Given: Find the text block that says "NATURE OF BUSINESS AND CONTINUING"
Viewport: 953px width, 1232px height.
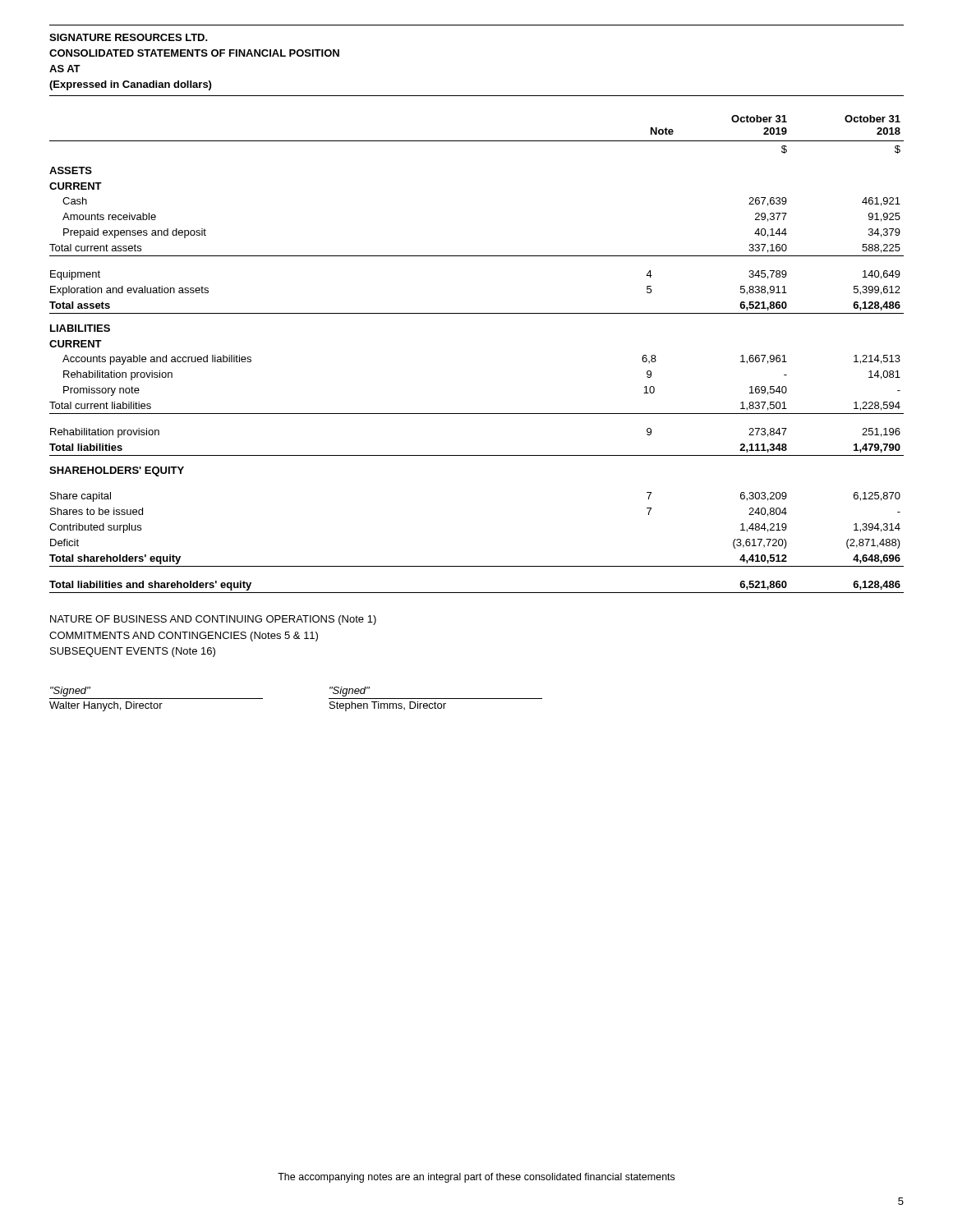Looking at the screenshot, I should tap(213, 635).
